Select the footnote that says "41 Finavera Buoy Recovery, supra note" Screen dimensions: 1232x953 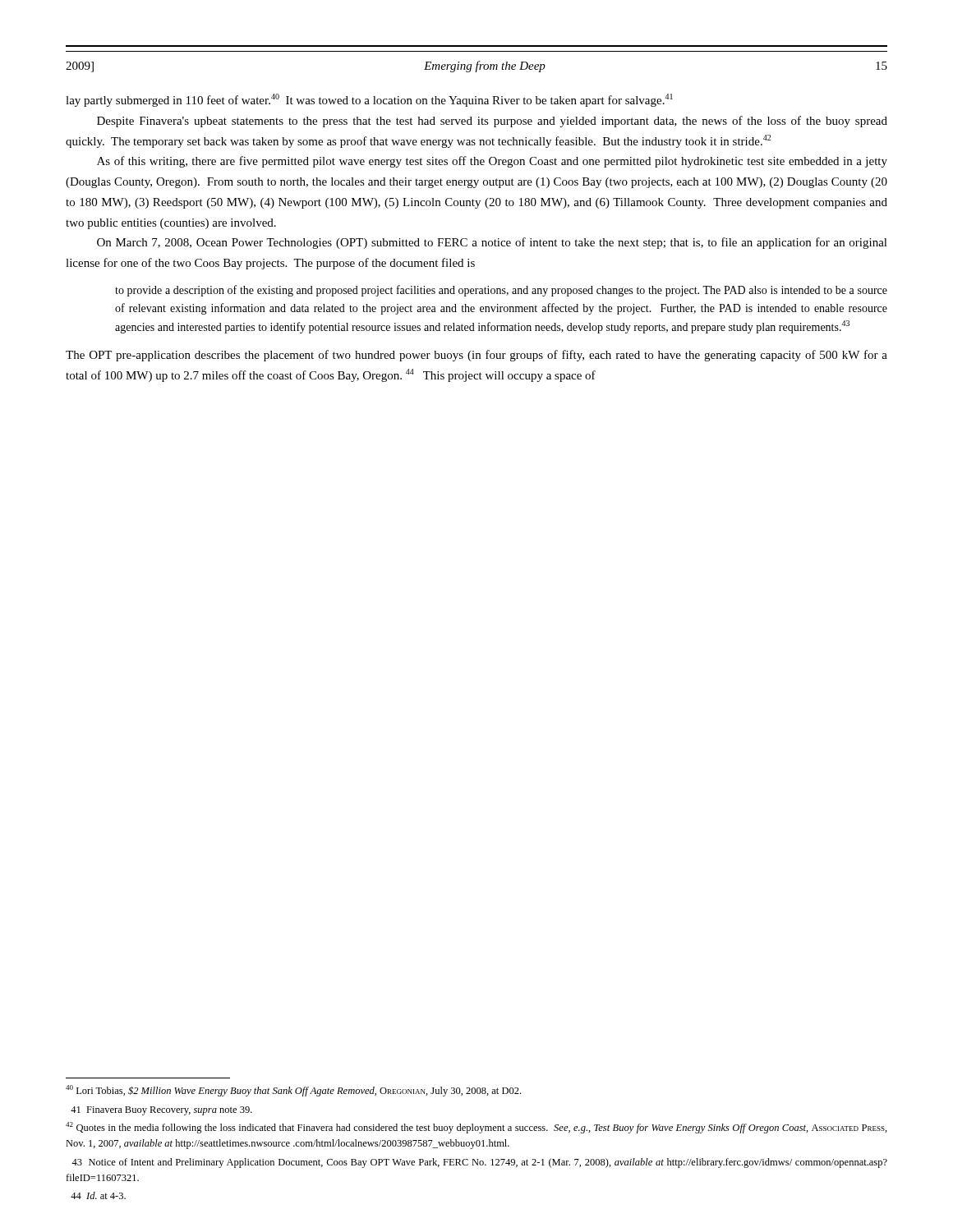(159, 1109)
